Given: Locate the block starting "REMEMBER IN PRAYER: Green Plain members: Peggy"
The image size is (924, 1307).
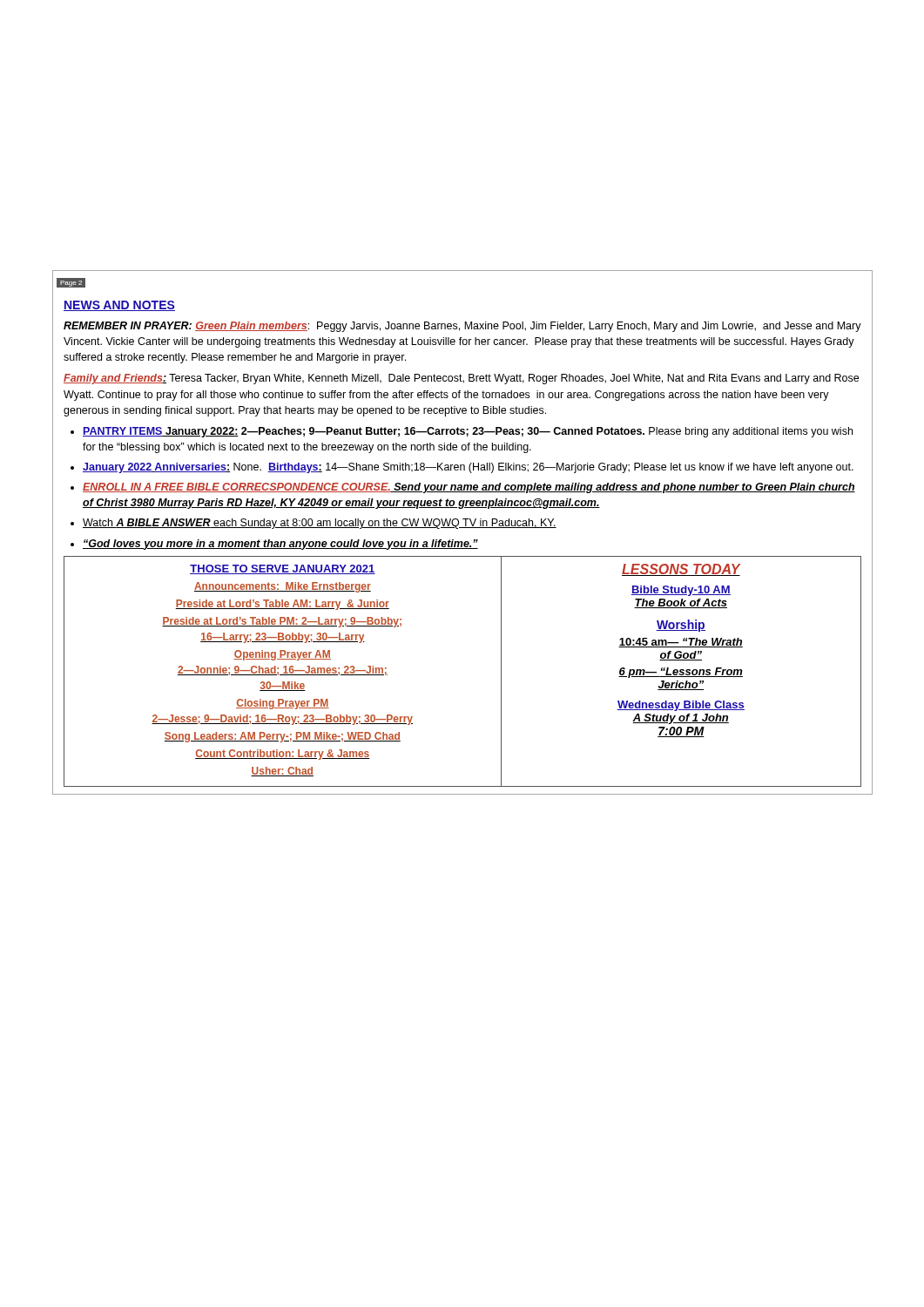Looking at the screenshot, I should click(x=462, y=342).
